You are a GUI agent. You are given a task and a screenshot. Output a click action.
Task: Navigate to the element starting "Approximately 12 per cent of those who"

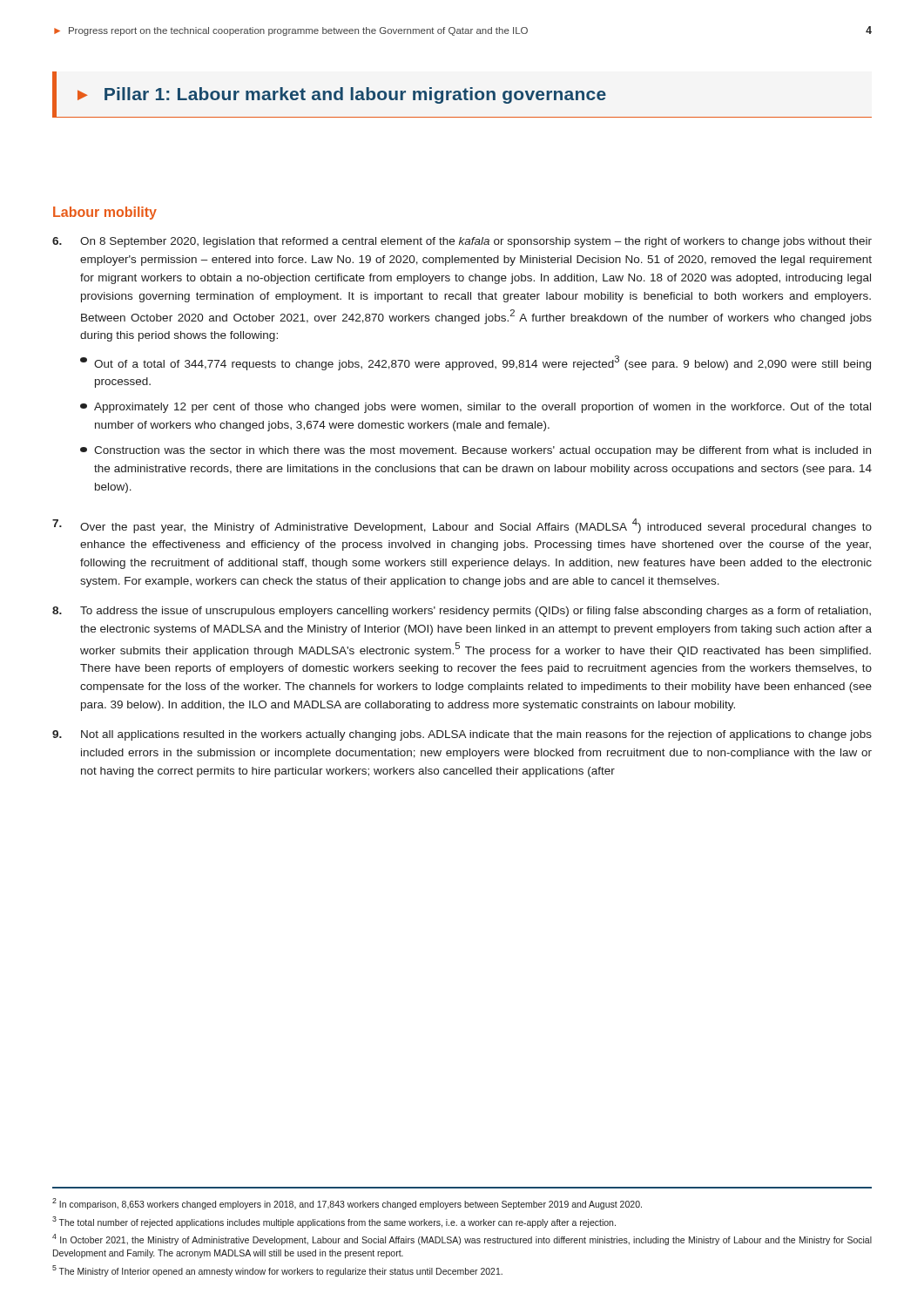(476, 417)
